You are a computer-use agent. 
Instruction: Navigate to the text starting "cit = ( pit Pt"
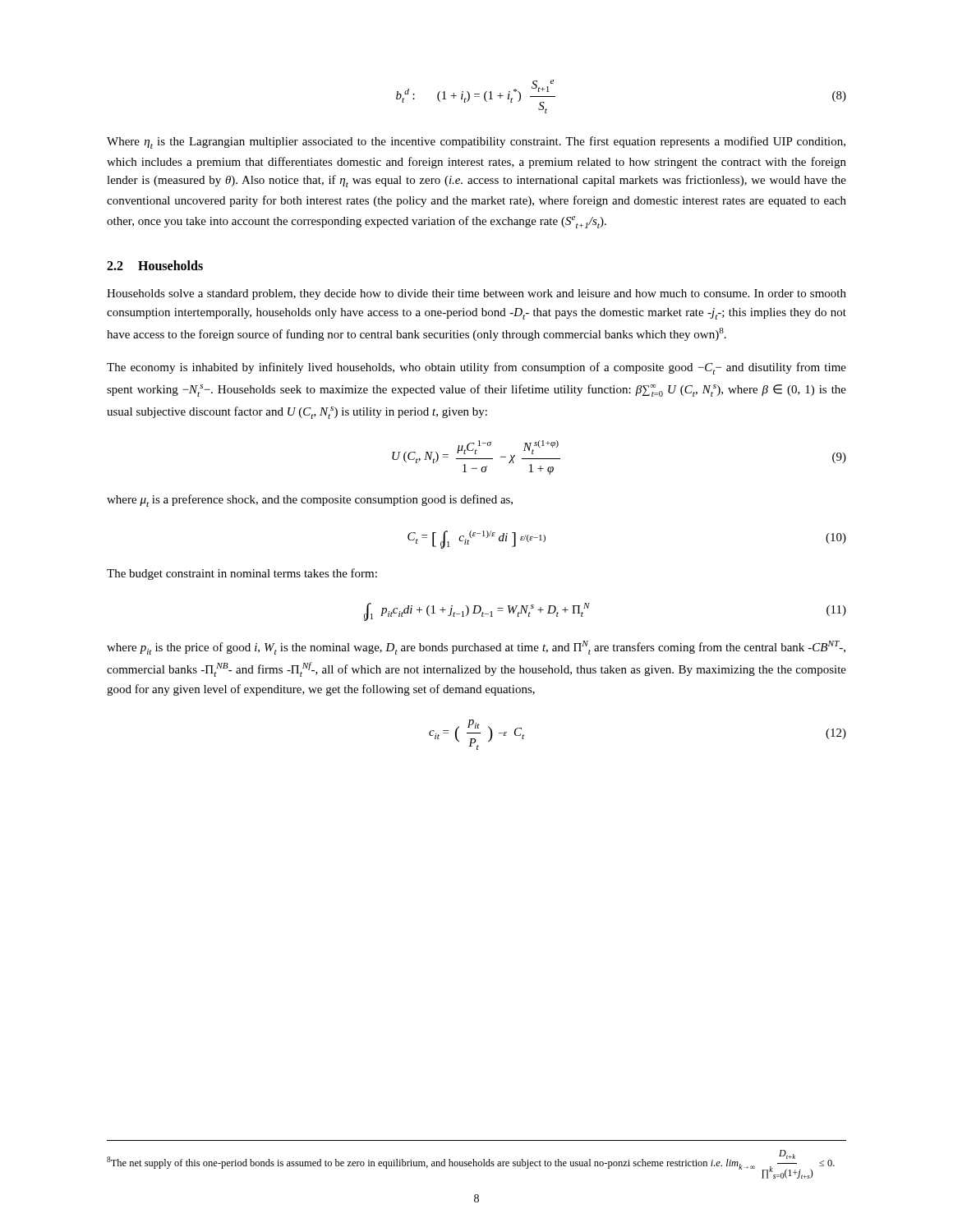[x=474, y=733]
